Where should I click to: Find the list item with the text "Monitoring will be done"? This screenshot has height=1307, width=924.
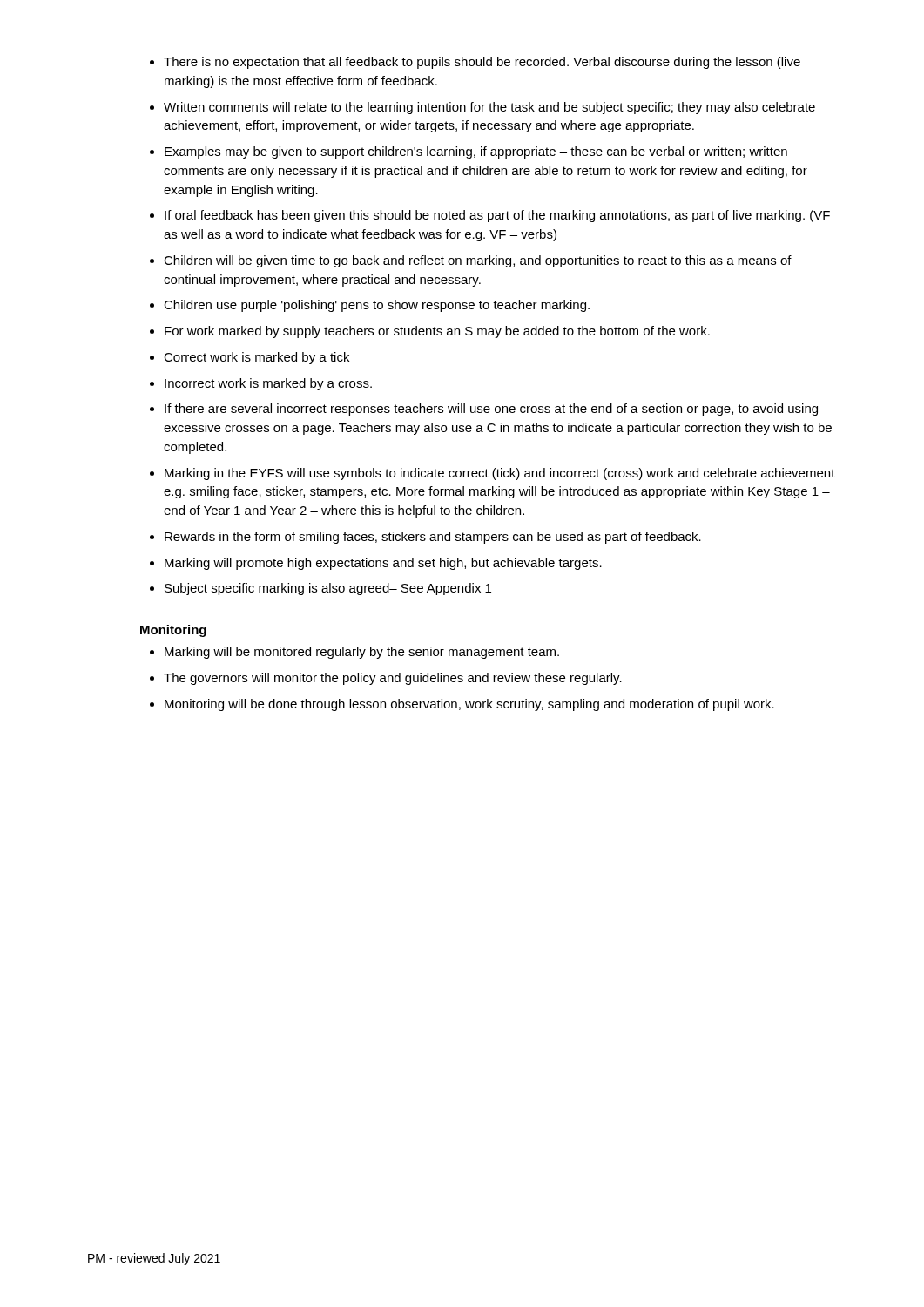pos(500,703)
